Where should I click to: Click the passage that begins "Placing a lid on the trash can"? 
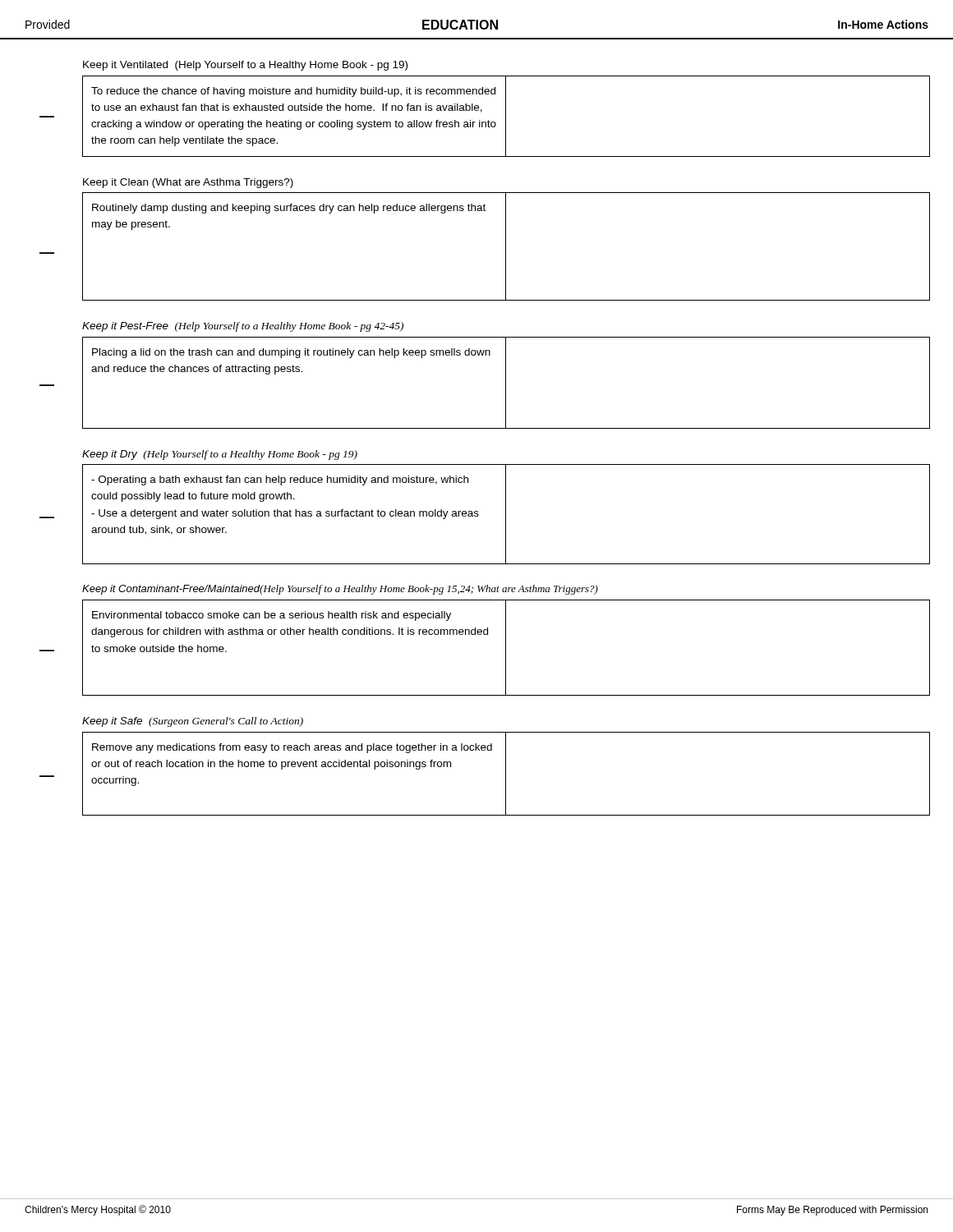291,360
